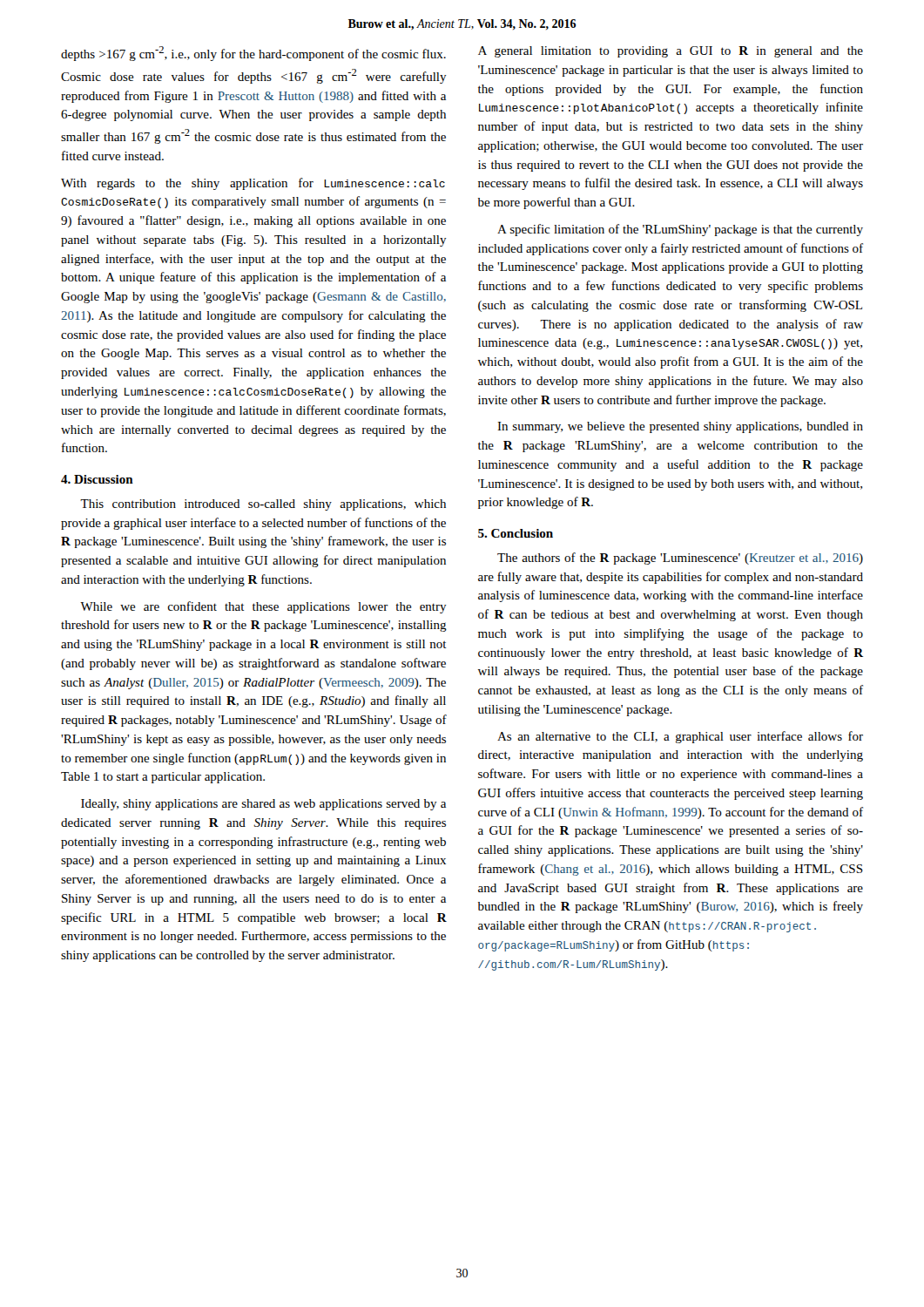Find the text block with the text "The authors of"
This screenshot has height=1307, width=924.
point(670,634)
